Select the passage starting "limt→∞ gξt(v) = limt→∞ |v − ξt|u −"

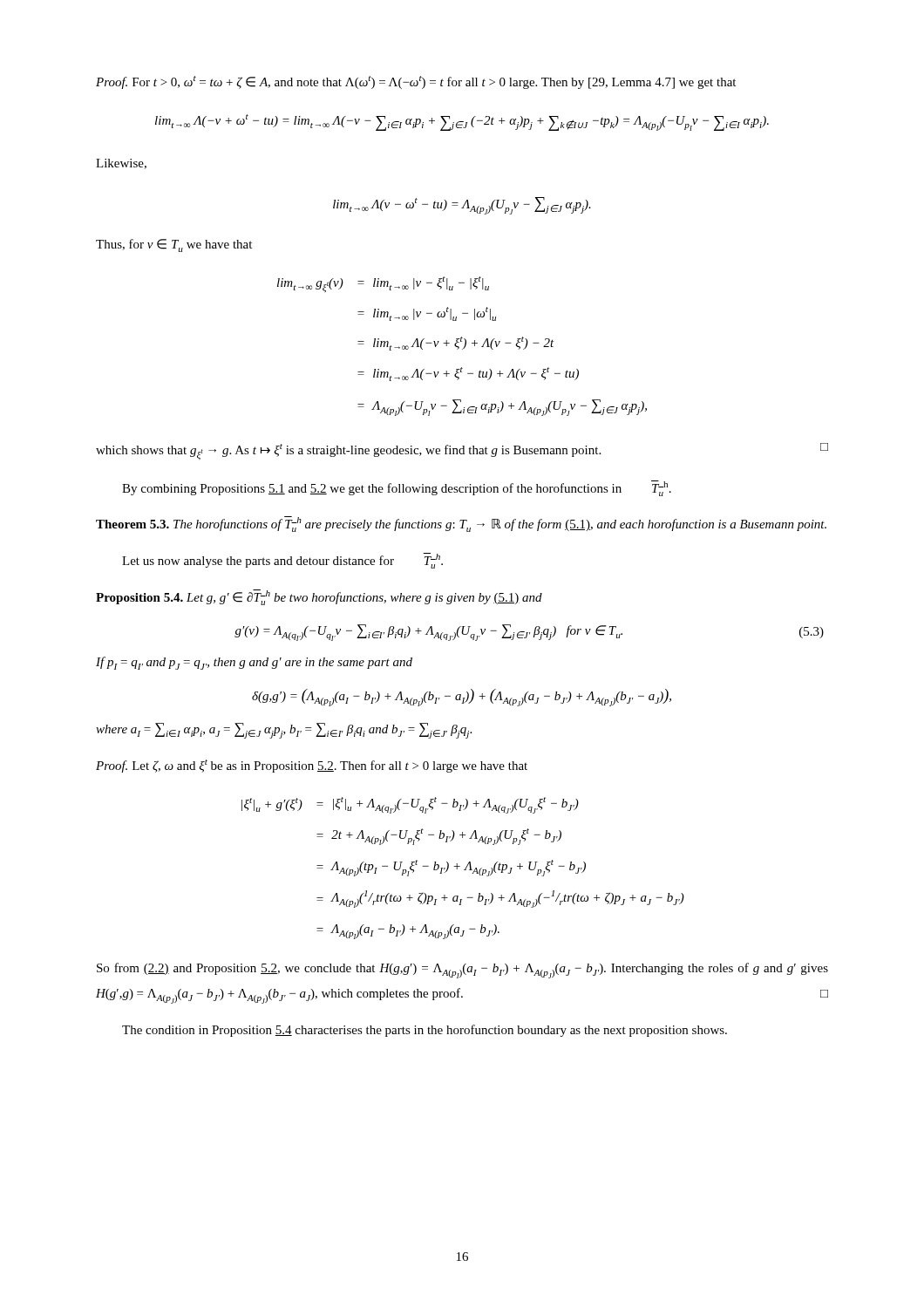point(462,345)
